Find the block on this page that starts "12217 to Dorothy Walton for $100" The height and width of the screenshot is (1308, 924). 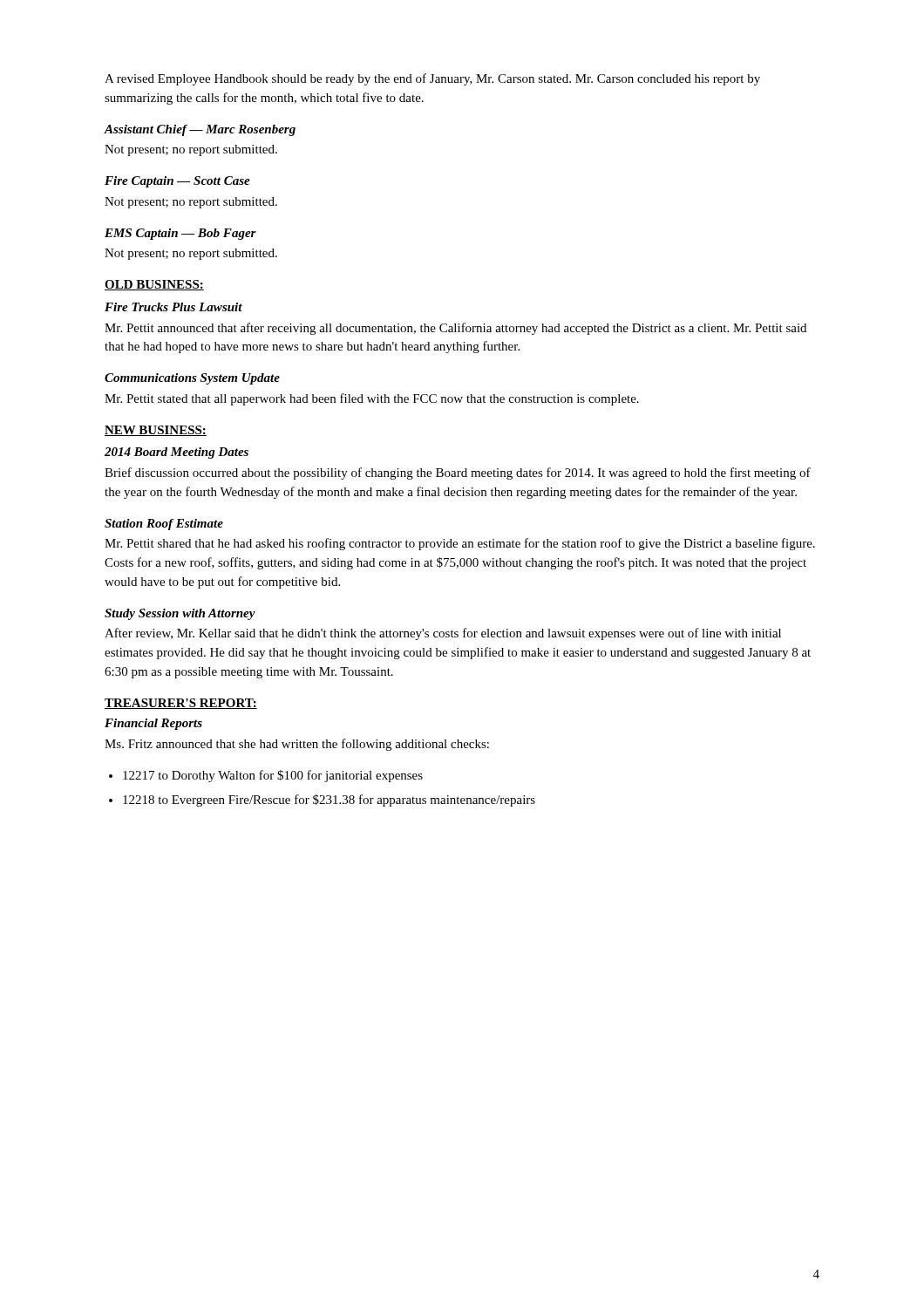[272, 775]
